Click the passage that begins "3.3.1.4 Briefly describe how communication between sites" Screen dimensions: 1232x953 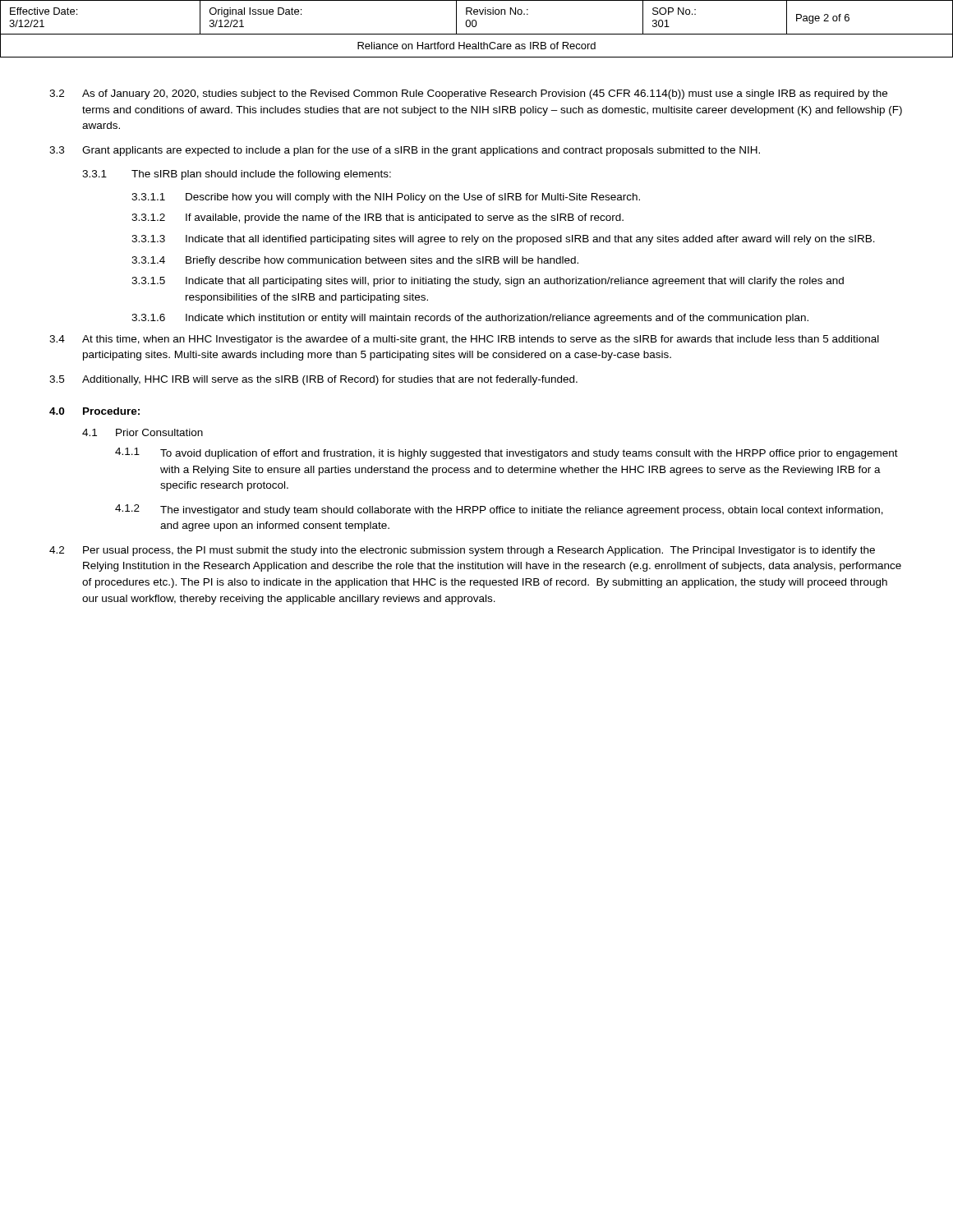[x=518, y=260]
